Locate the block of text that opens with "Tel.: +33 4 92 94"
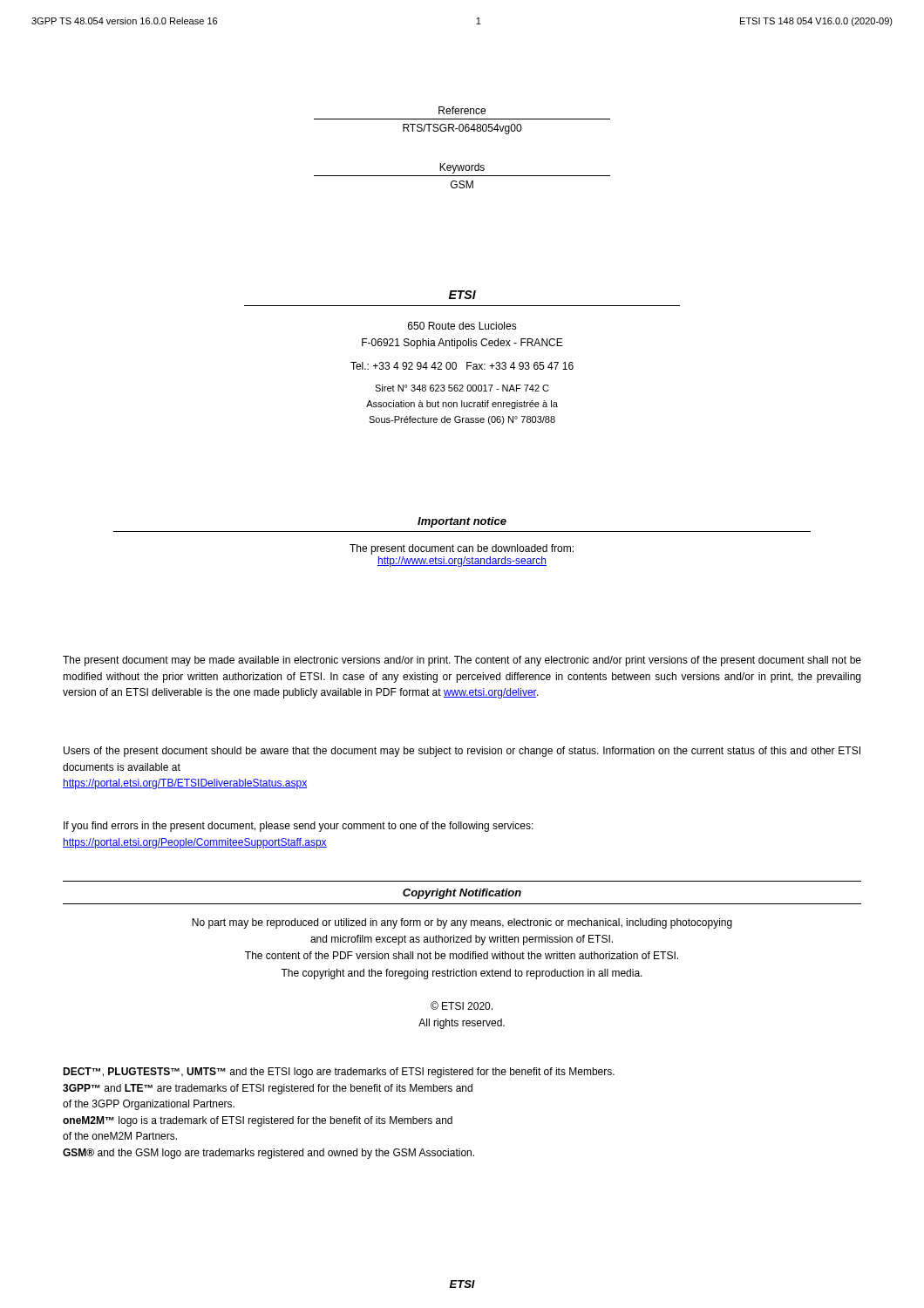Screen dimensions: 1308x924 click(462, 367)
